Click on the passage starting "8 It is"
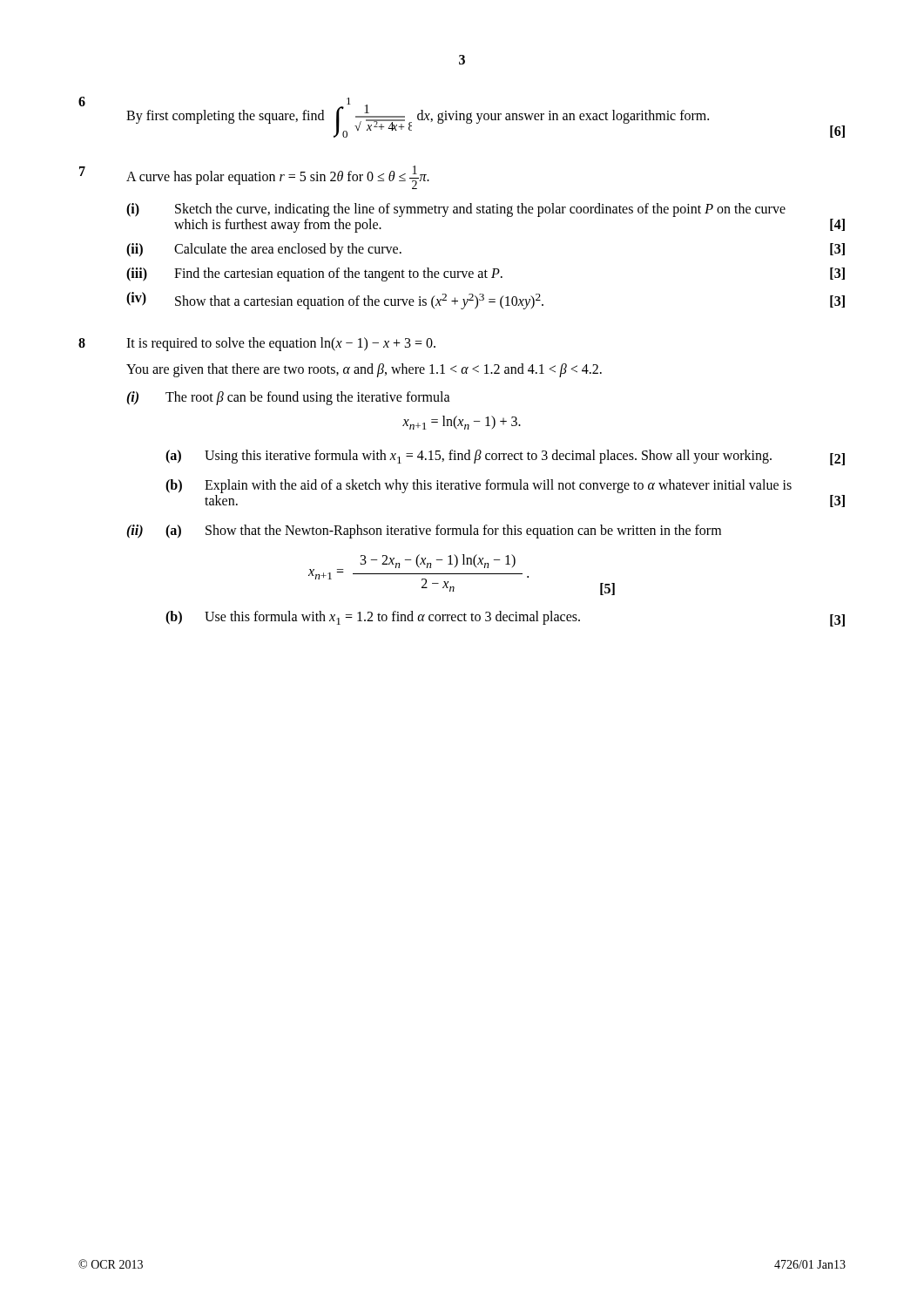 coord(257,344)
